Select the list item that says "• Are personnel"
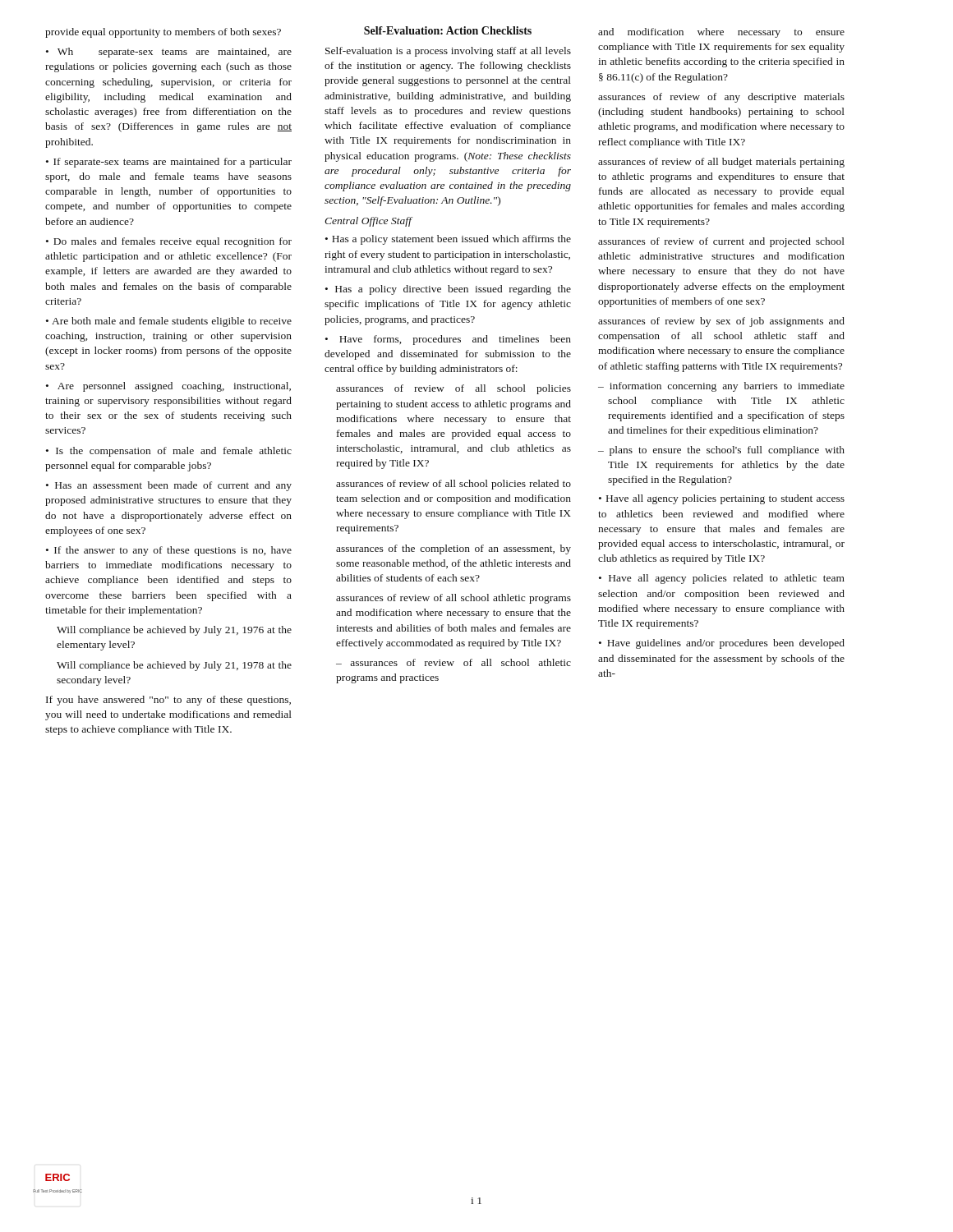 [x=168, y=408]
